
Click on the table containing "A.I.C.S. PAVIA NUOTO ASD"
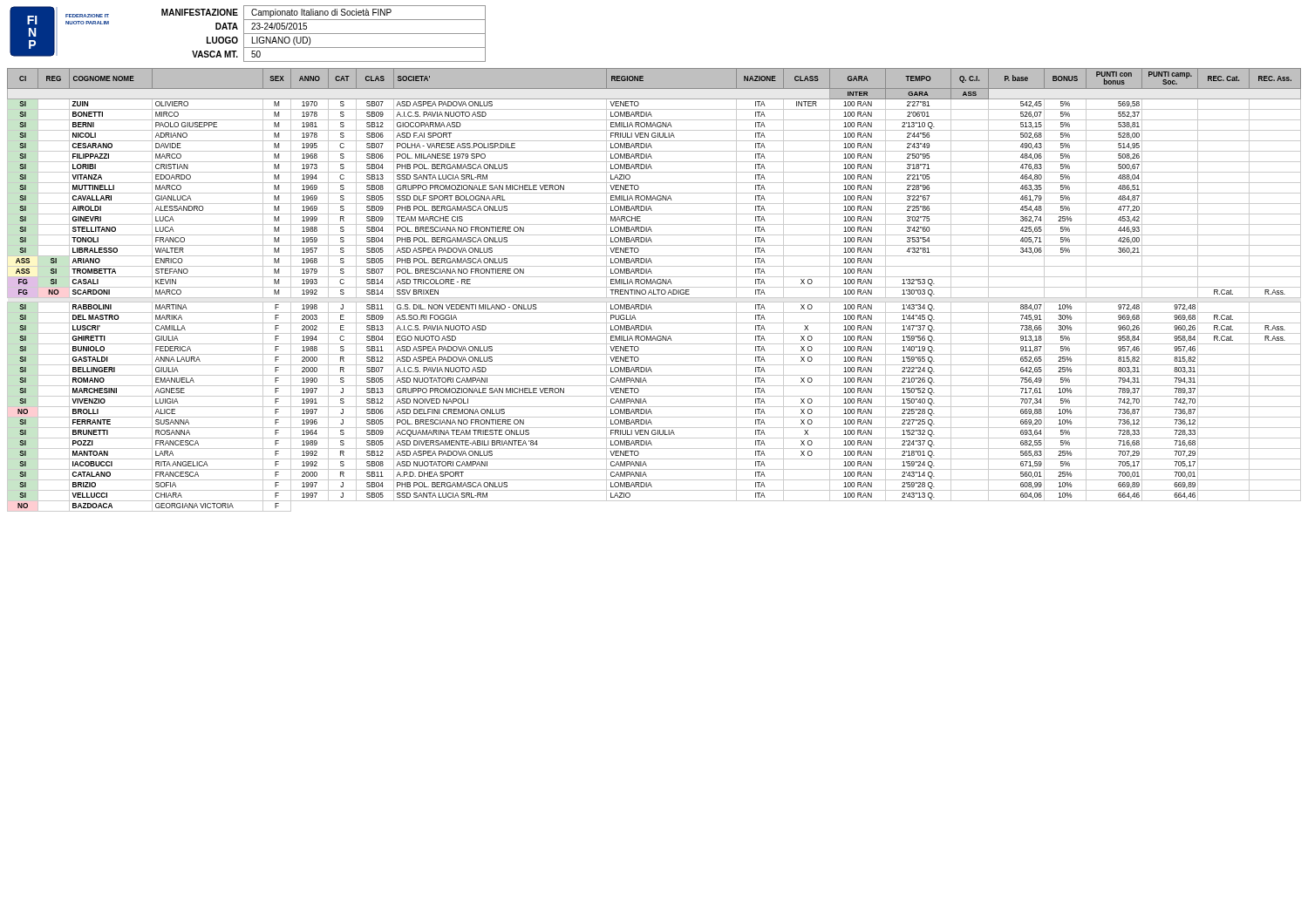point(654,290)
